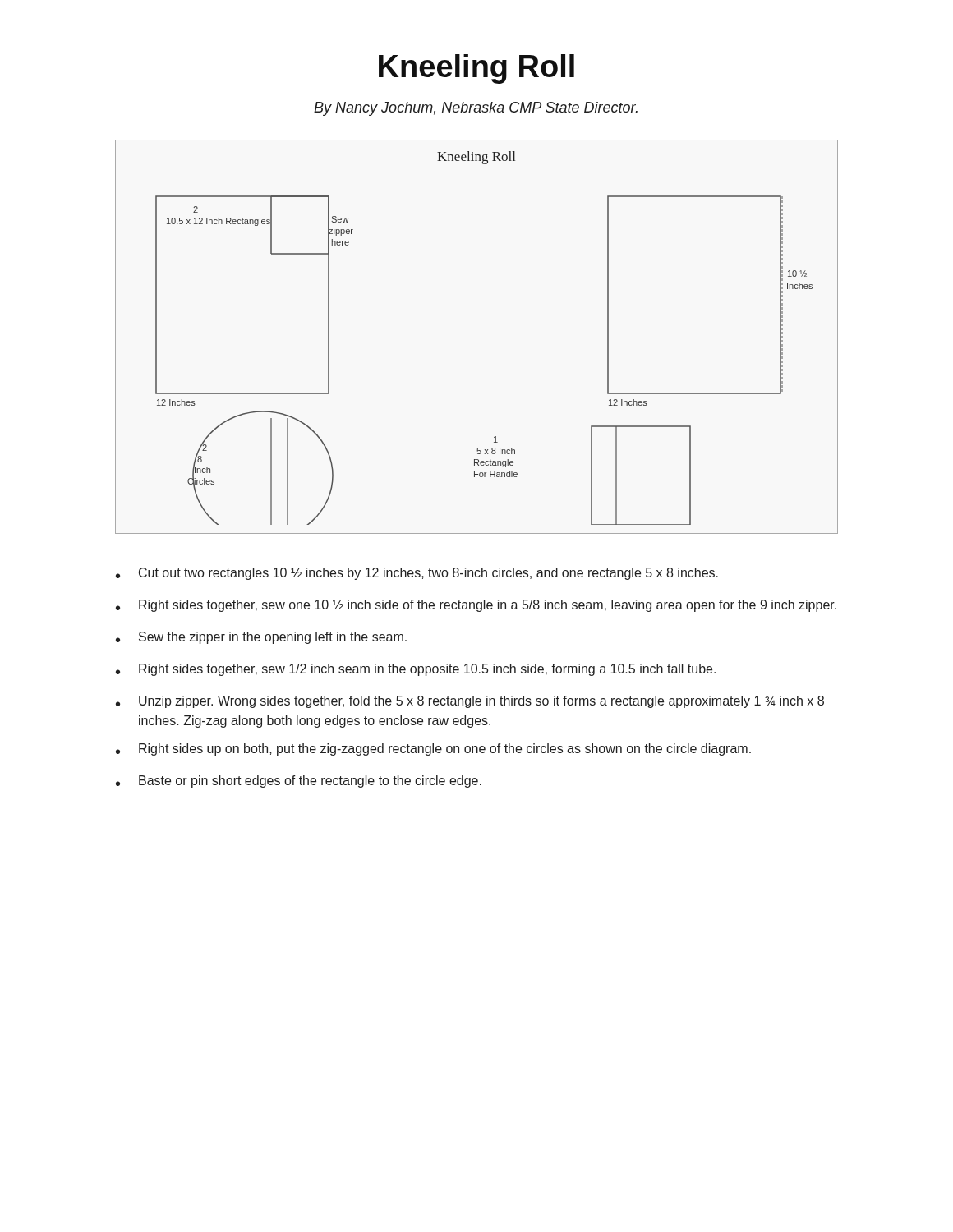Image resolution: width=953 pixels, height=1232 pixels.
Task: Click on the list item that reads "• Baste or pin short"
Action: (x=476, y=783)
